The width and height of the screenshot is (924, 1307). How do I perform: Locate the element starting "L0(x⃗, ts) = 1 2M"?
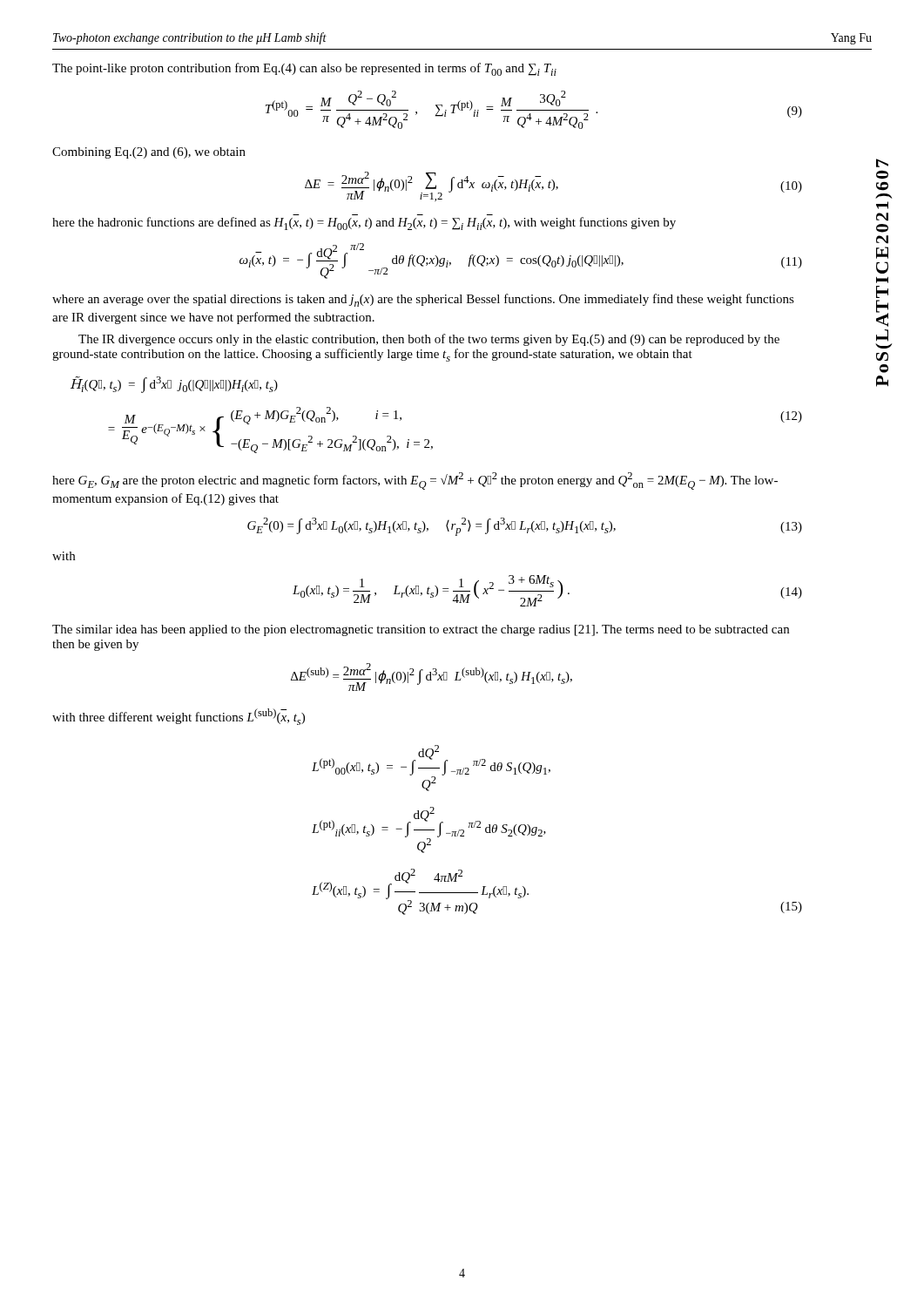click(x=547, y=591)
